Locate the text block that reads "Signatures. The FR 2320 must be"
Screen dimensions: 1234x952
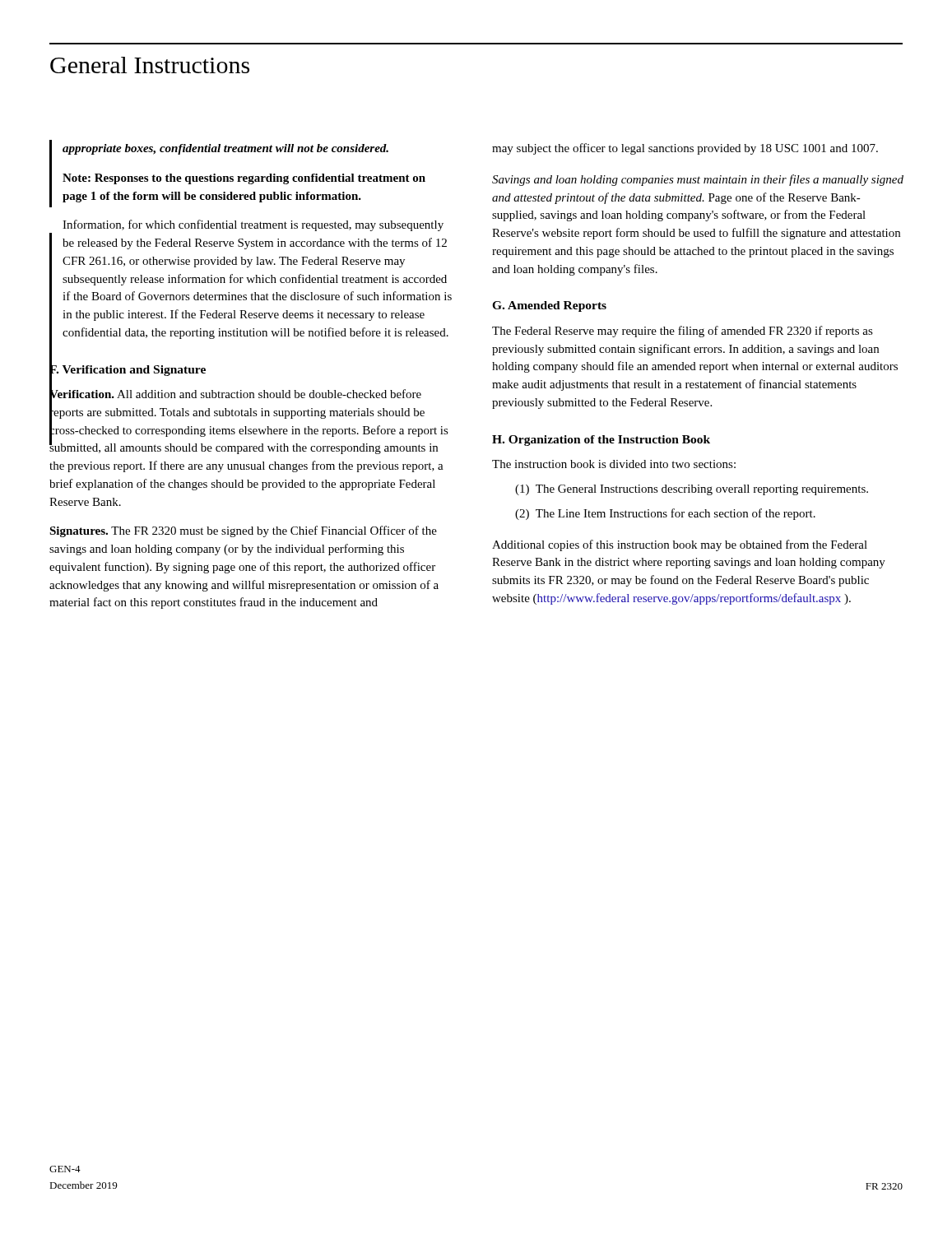(x=251, y=567)
